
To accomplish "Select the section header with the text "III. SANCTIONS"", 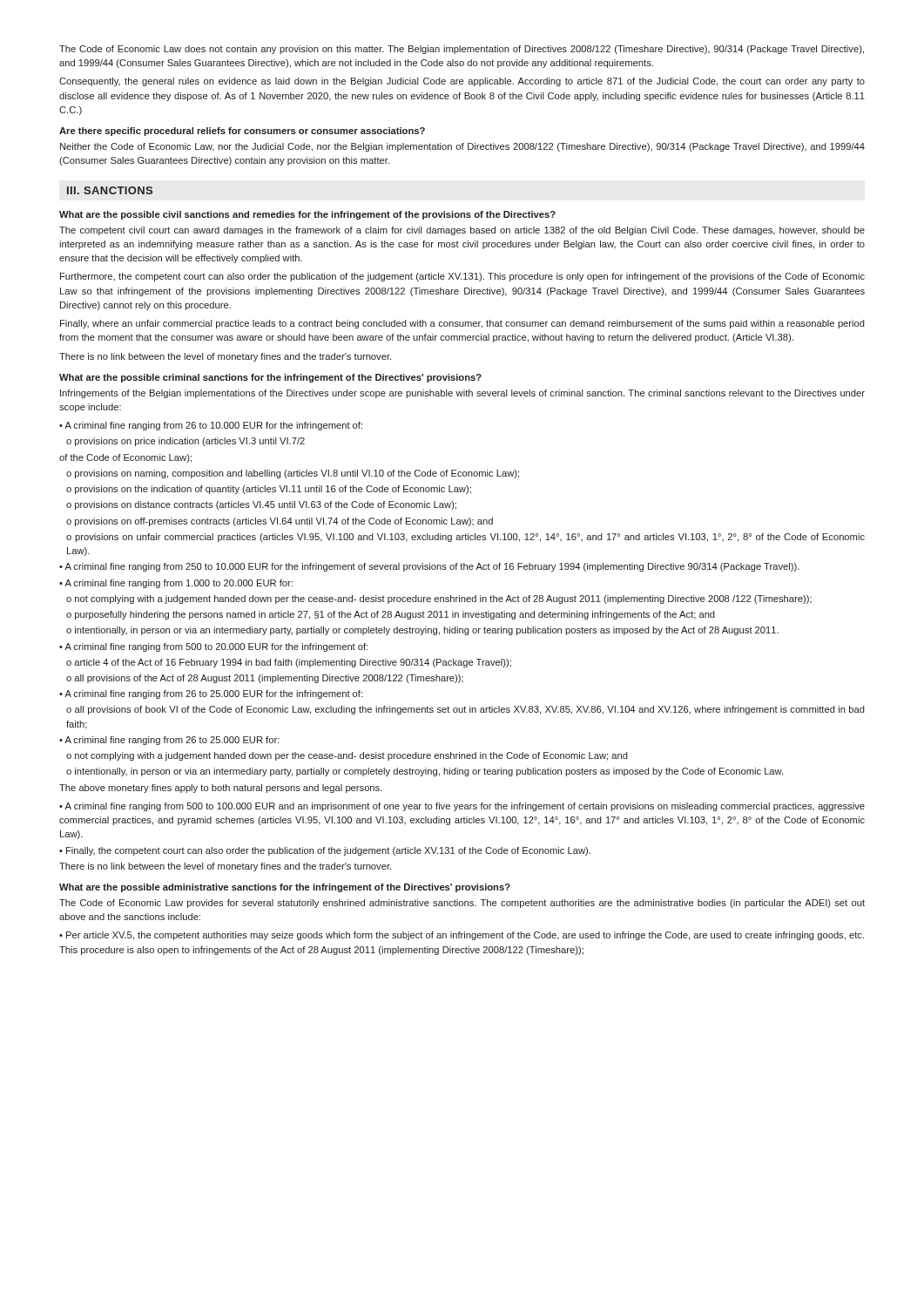I will pos(110,190).
